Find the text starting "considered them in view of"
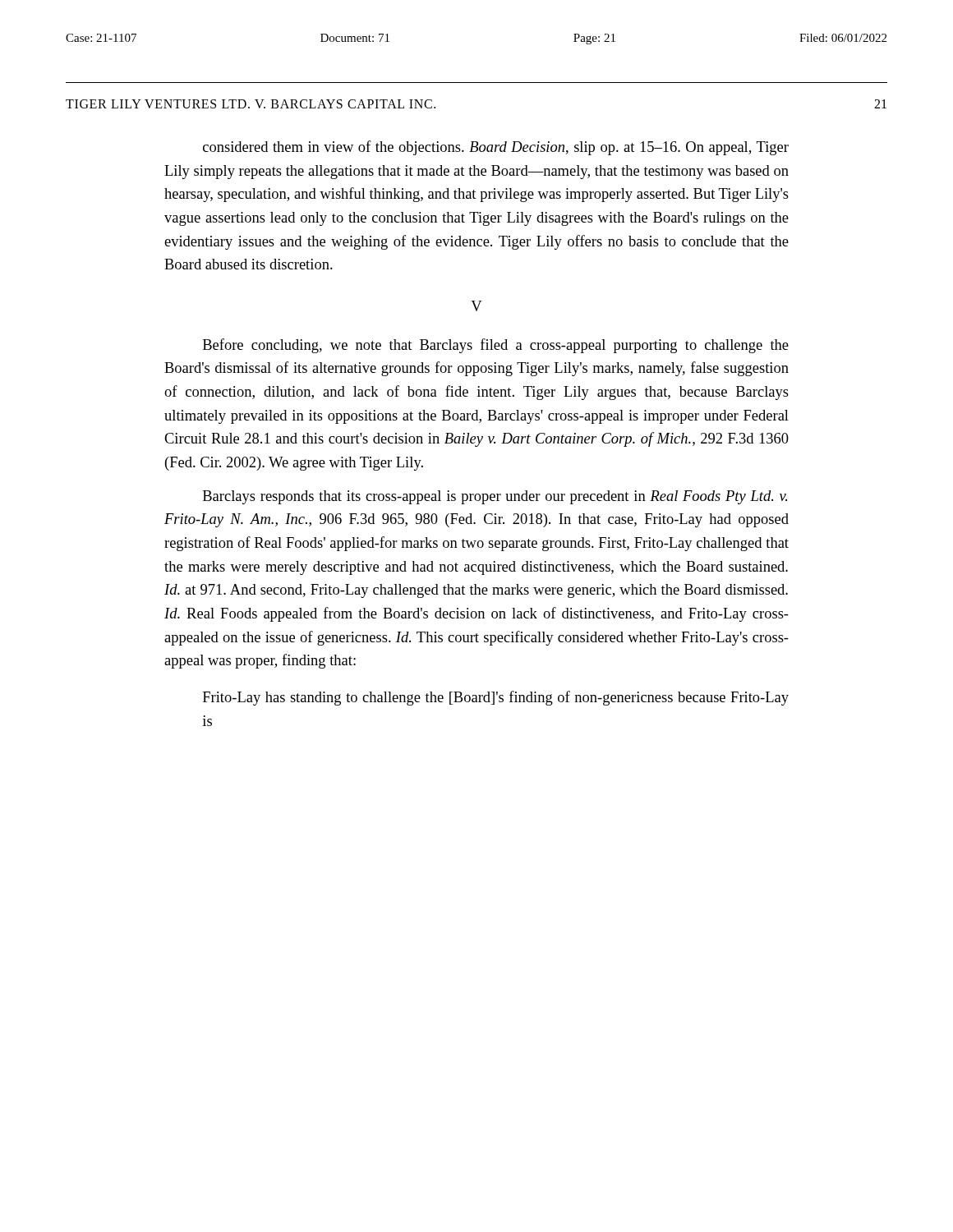The image size is (953, 1232). pyautogui.click(x=476, y=206)
